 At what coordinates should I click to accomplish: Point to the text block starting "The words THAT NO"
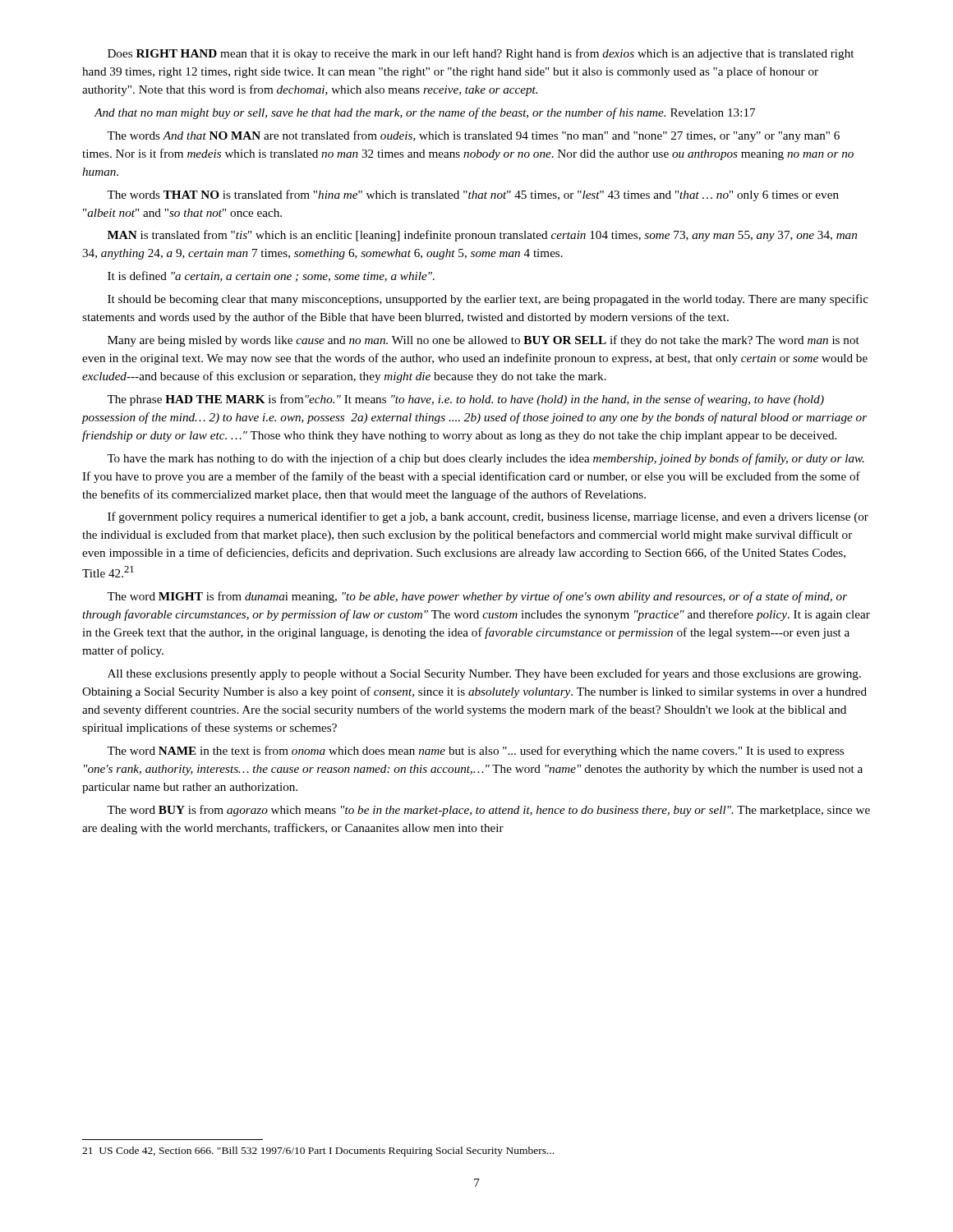[x=460, y=203]
